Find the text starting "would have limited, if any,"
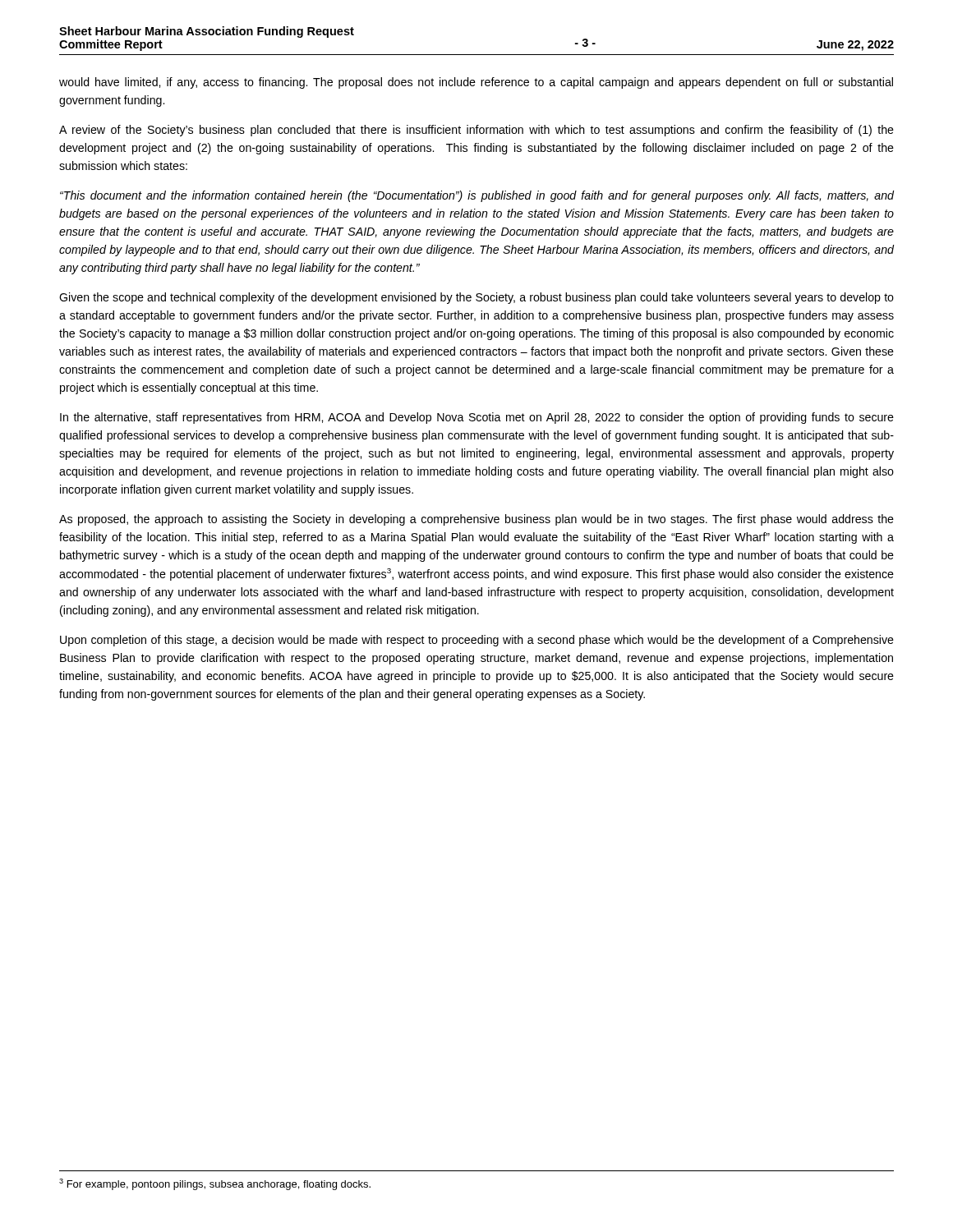 (476, 91)
